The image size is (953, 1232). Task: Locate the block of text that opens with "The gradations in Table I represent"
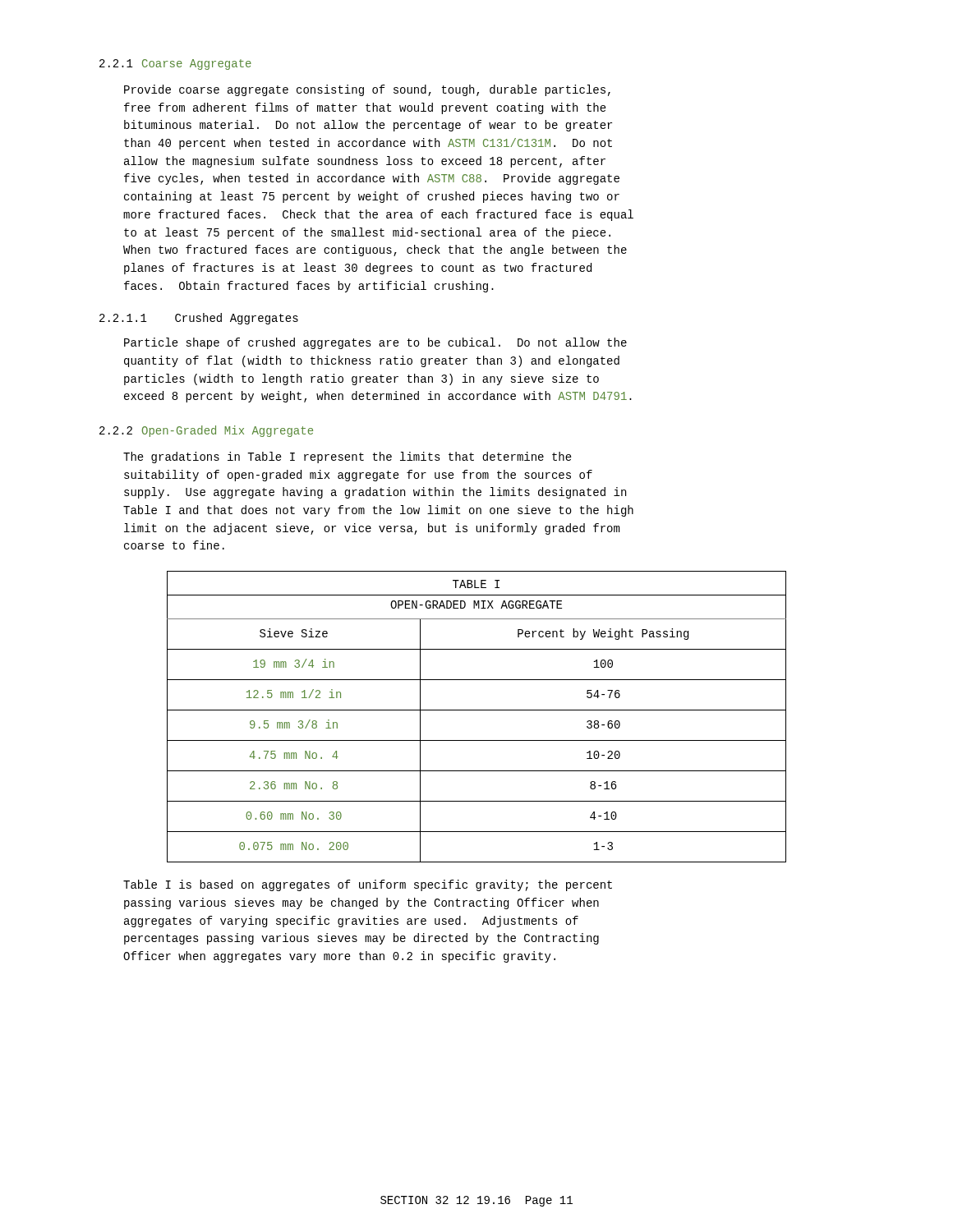pos(379,502)
